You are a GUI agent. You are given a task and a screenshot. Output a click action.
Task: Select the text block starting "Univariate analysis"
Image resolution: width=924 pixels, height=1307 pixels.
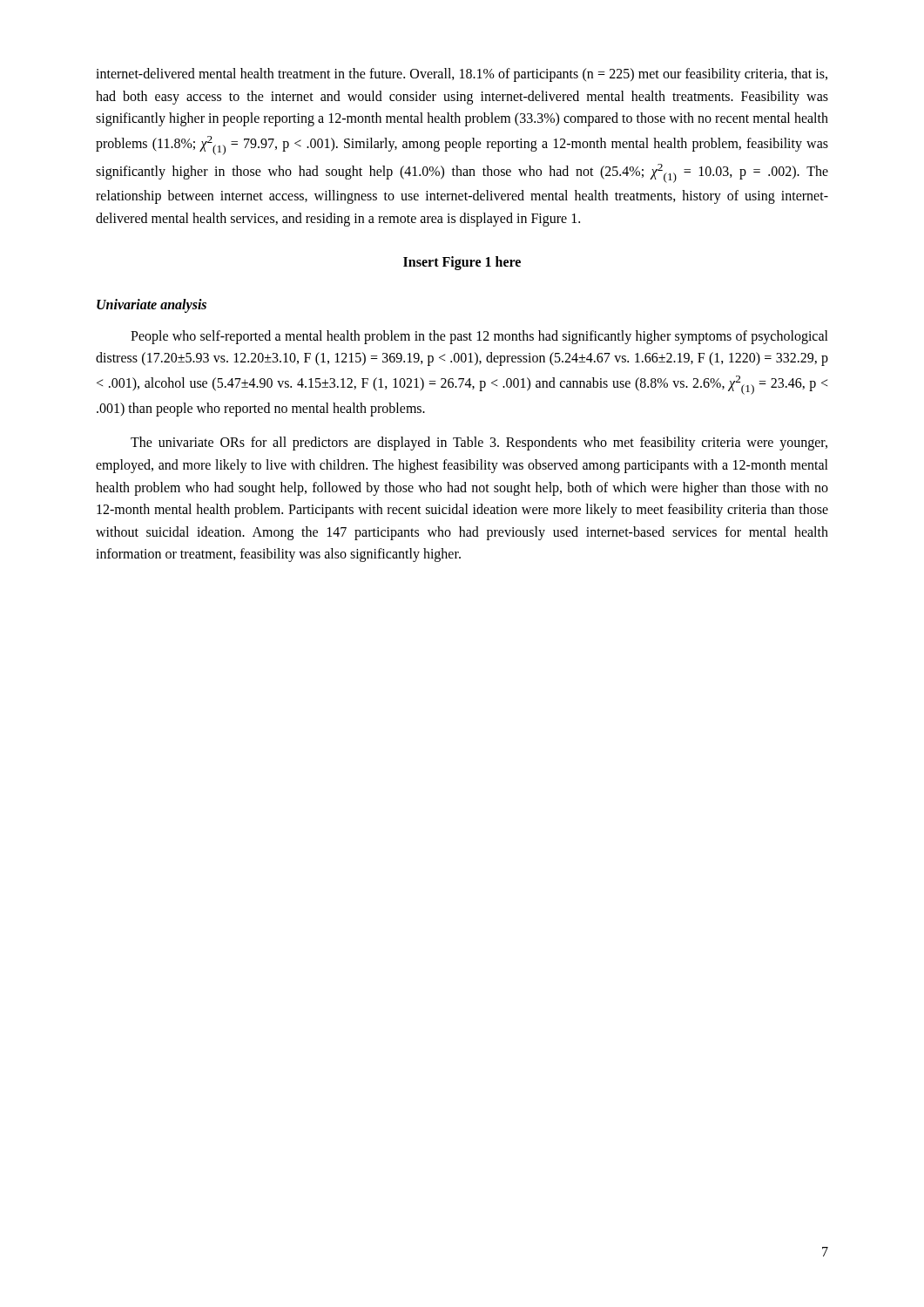[x=151, y=305]
